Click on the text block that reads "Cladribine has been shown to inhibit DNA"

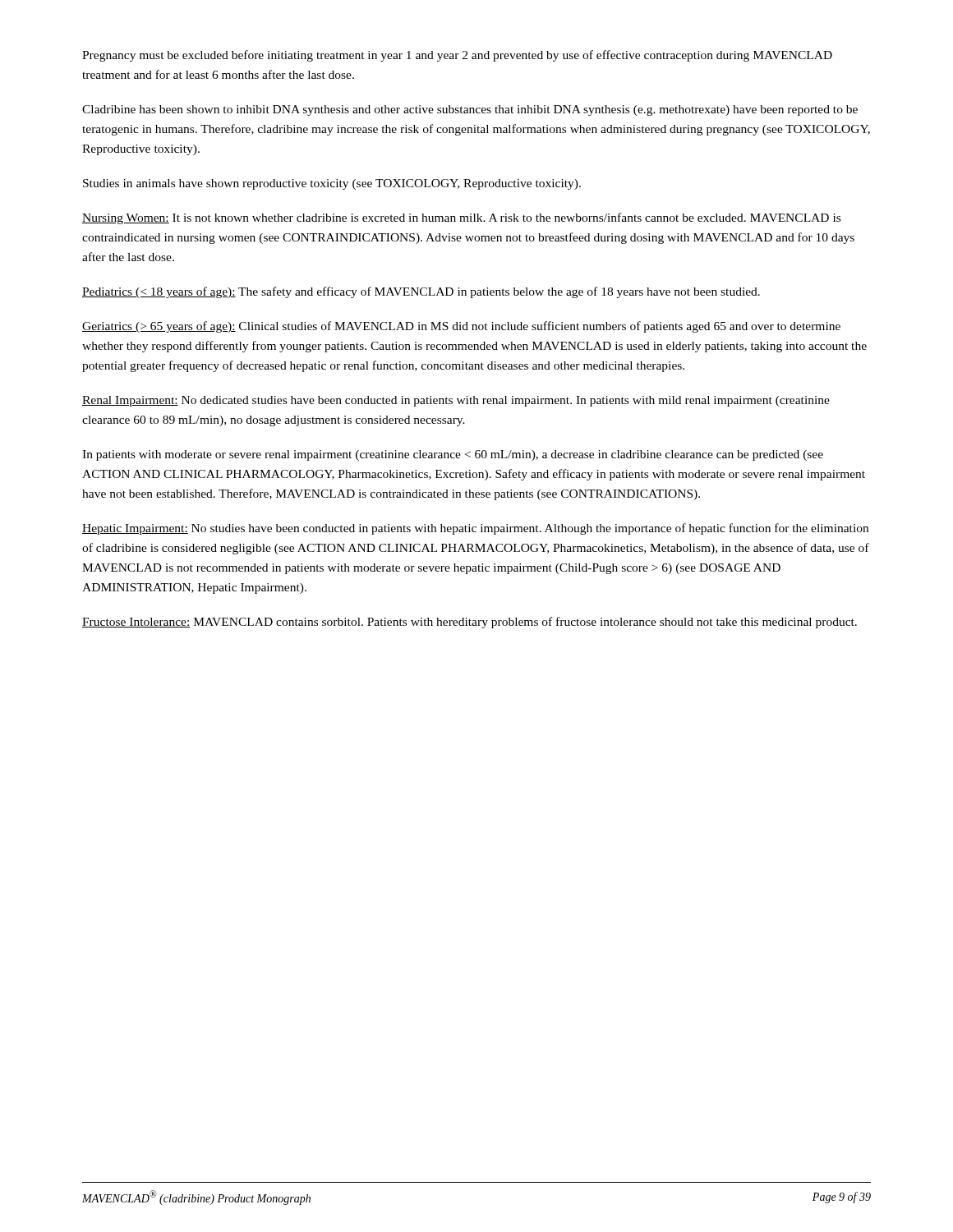476,129
